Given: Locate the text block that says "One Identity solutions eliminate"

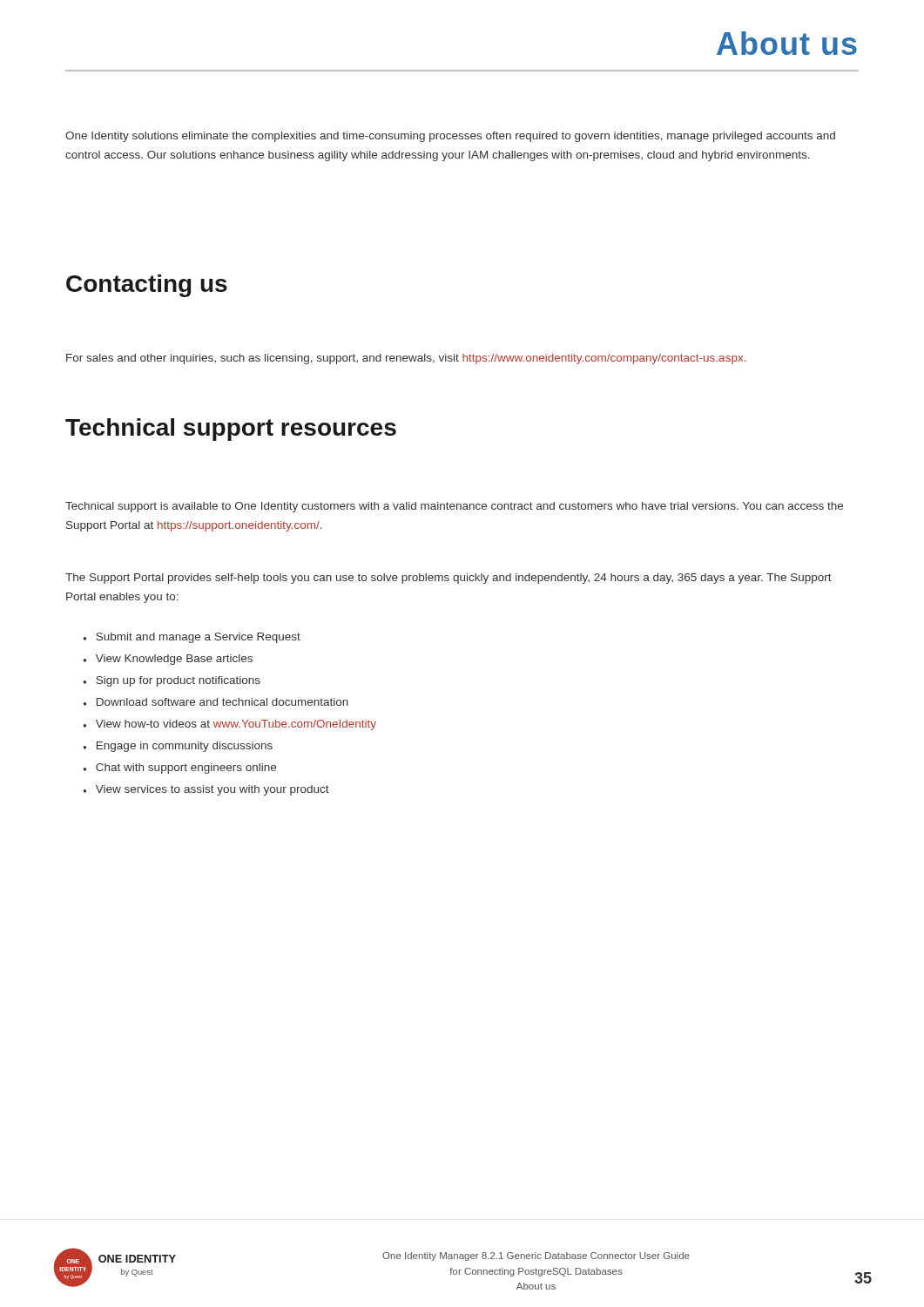Looking at the screenshot, I should [451, 145].
